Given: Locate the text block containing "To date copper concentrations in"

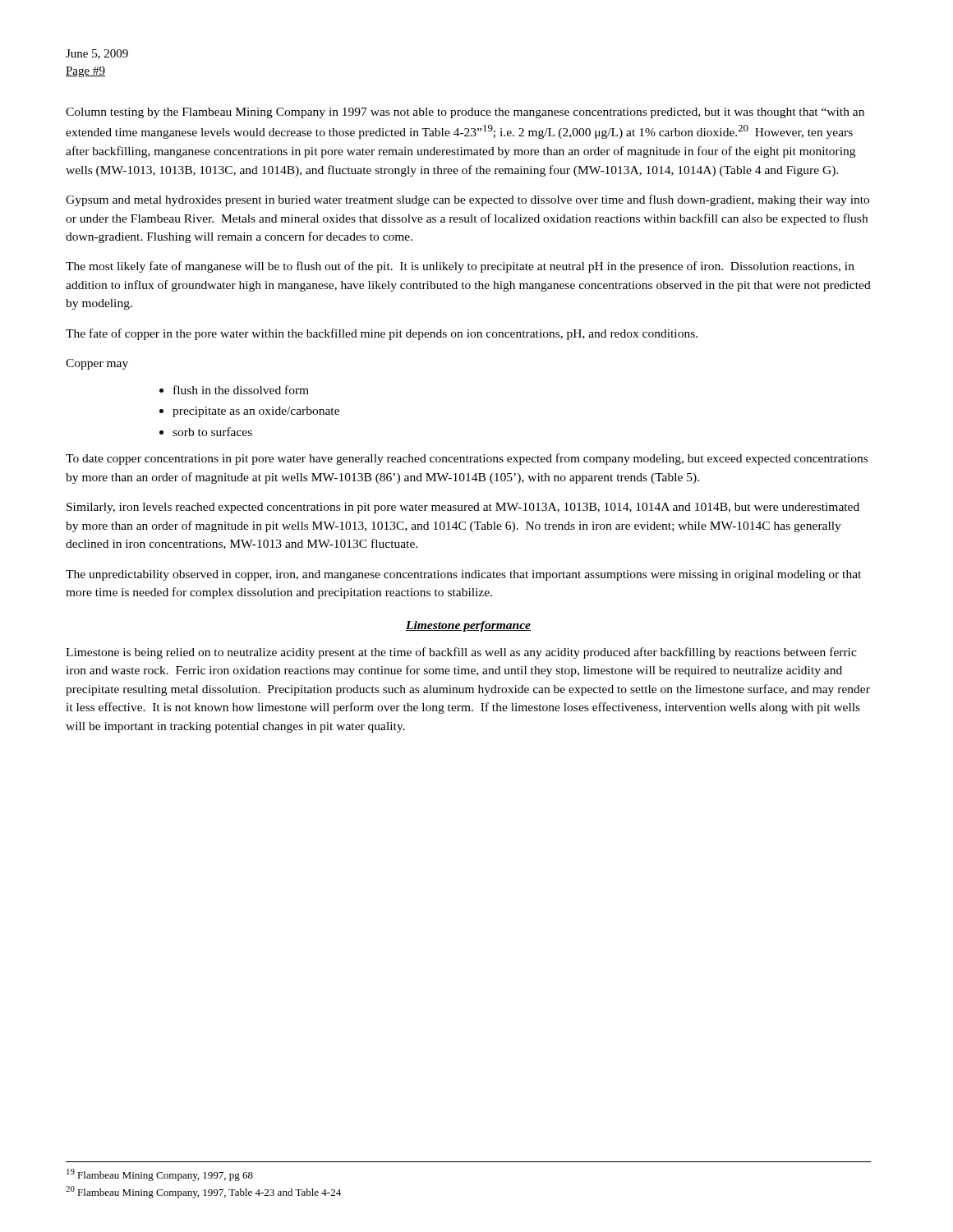Looking at the screenshot, I should pos(467,467).
